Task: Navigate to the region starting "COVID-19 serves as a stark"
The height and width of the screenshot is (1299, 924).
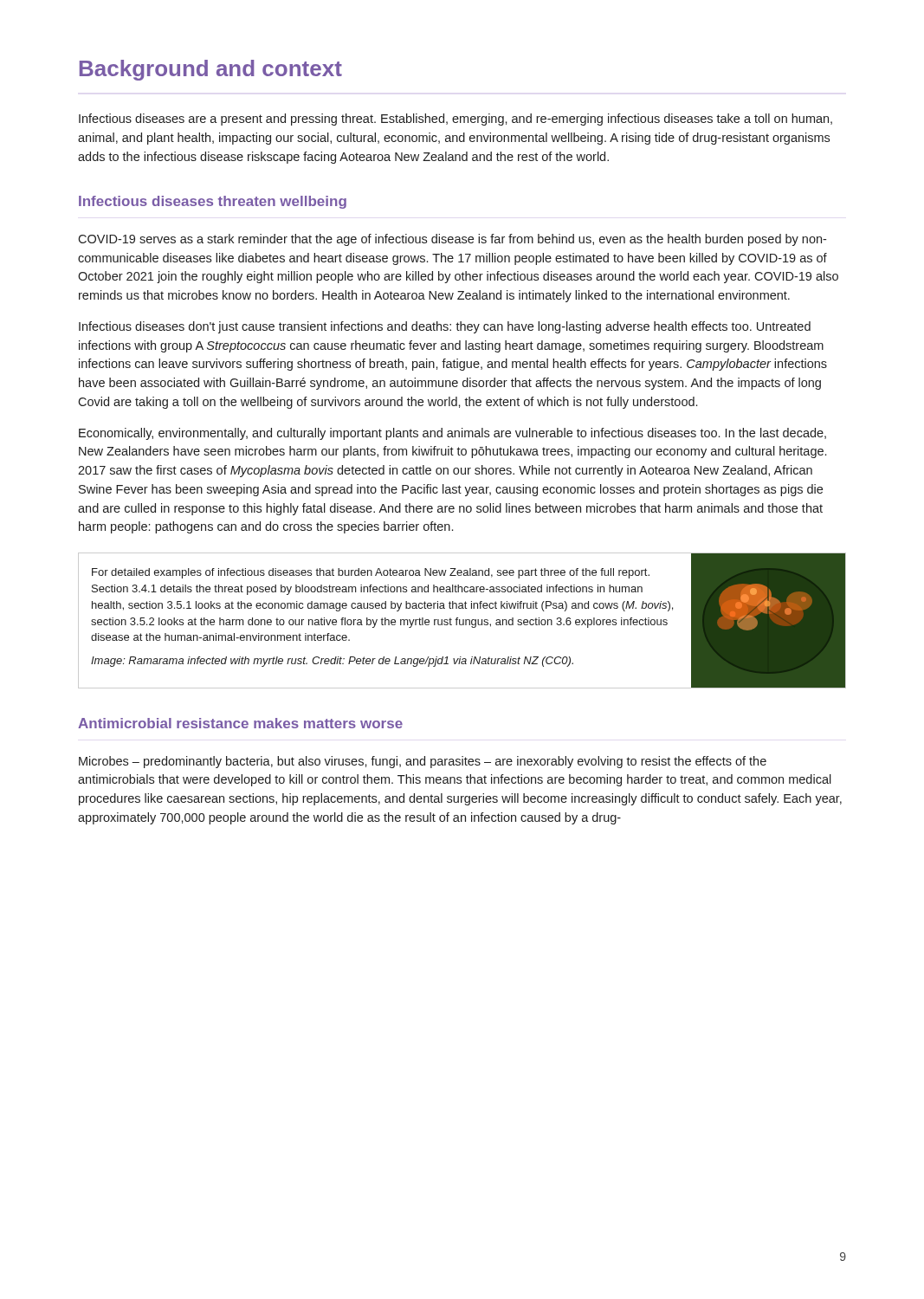Action: pyautogui.click(x=462, y=268)
